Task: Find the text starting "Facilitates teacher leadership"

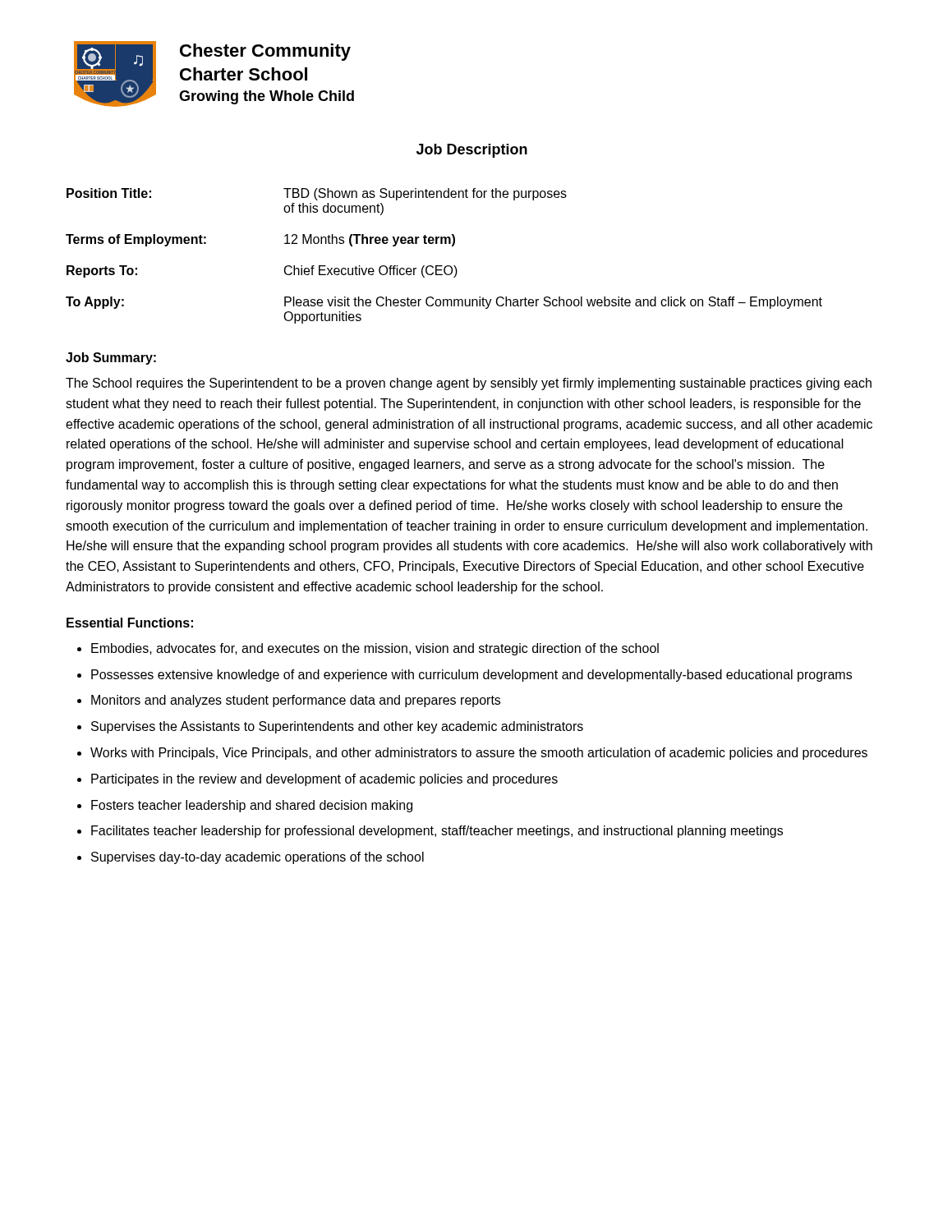Action: pos(437,831)
